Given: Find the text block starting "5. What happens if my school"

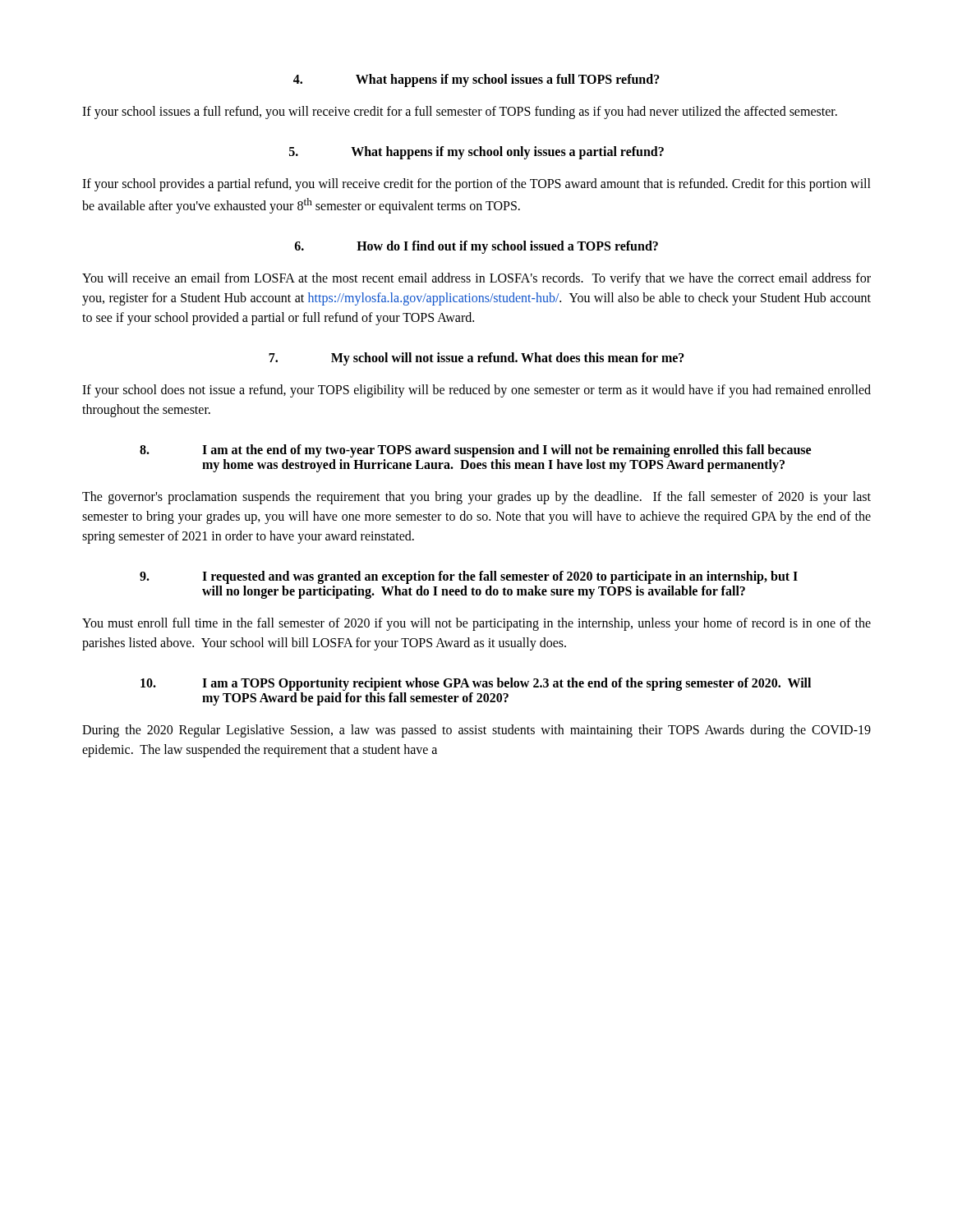Looking at the screenshot, I should pyautogui.click(x=476, y=152).
